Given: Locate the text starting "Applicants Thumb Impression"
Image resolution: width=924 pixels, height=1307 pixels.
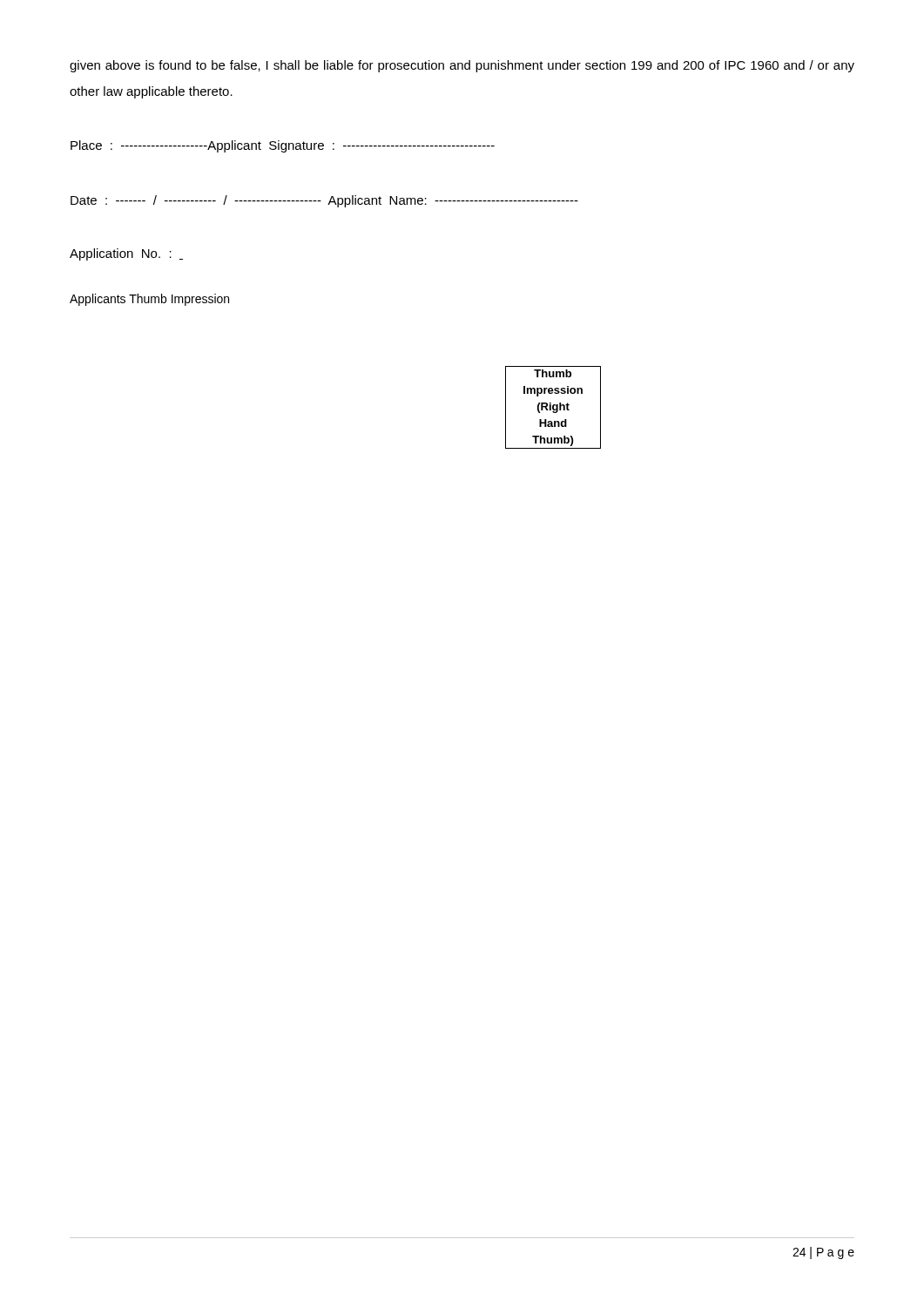Looking at the screenshot, I should click(150, 299).
